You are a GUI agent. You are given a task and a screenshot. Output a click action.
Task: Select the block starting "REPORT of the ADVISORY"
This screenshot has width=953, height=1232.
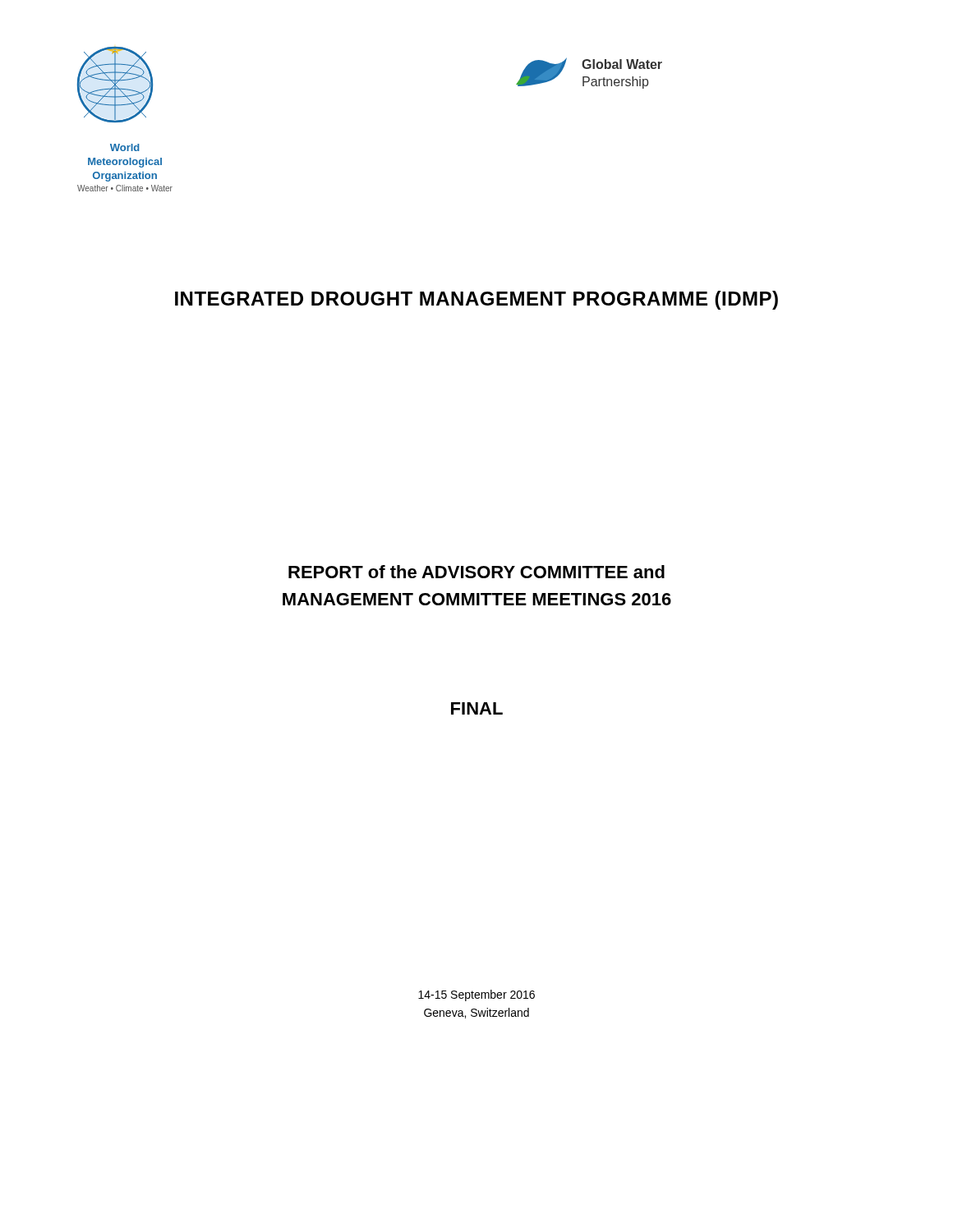pos(476,586)
